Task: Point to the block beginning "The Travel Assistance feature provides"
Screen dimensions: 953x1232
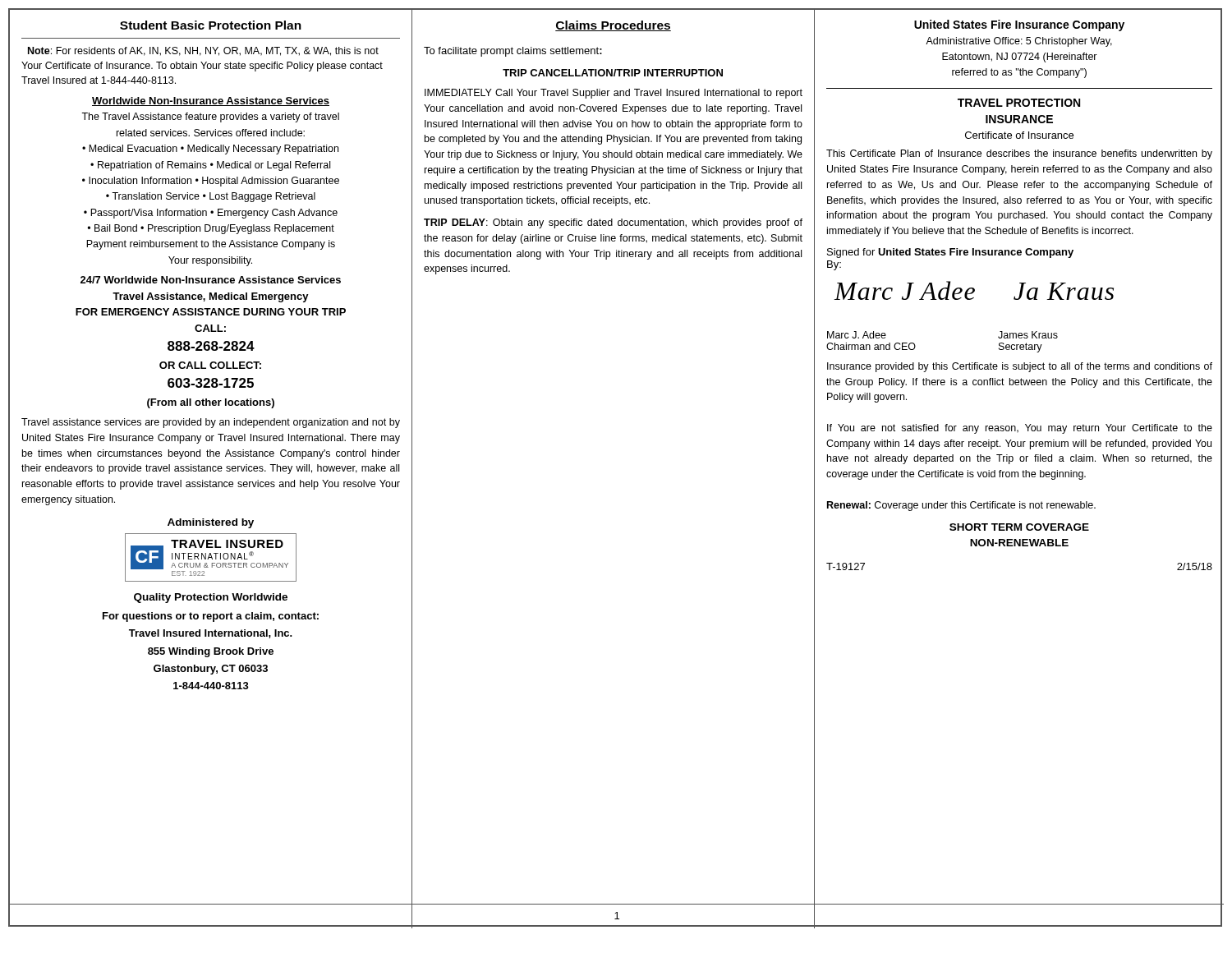Action: (x=211, y=189)
